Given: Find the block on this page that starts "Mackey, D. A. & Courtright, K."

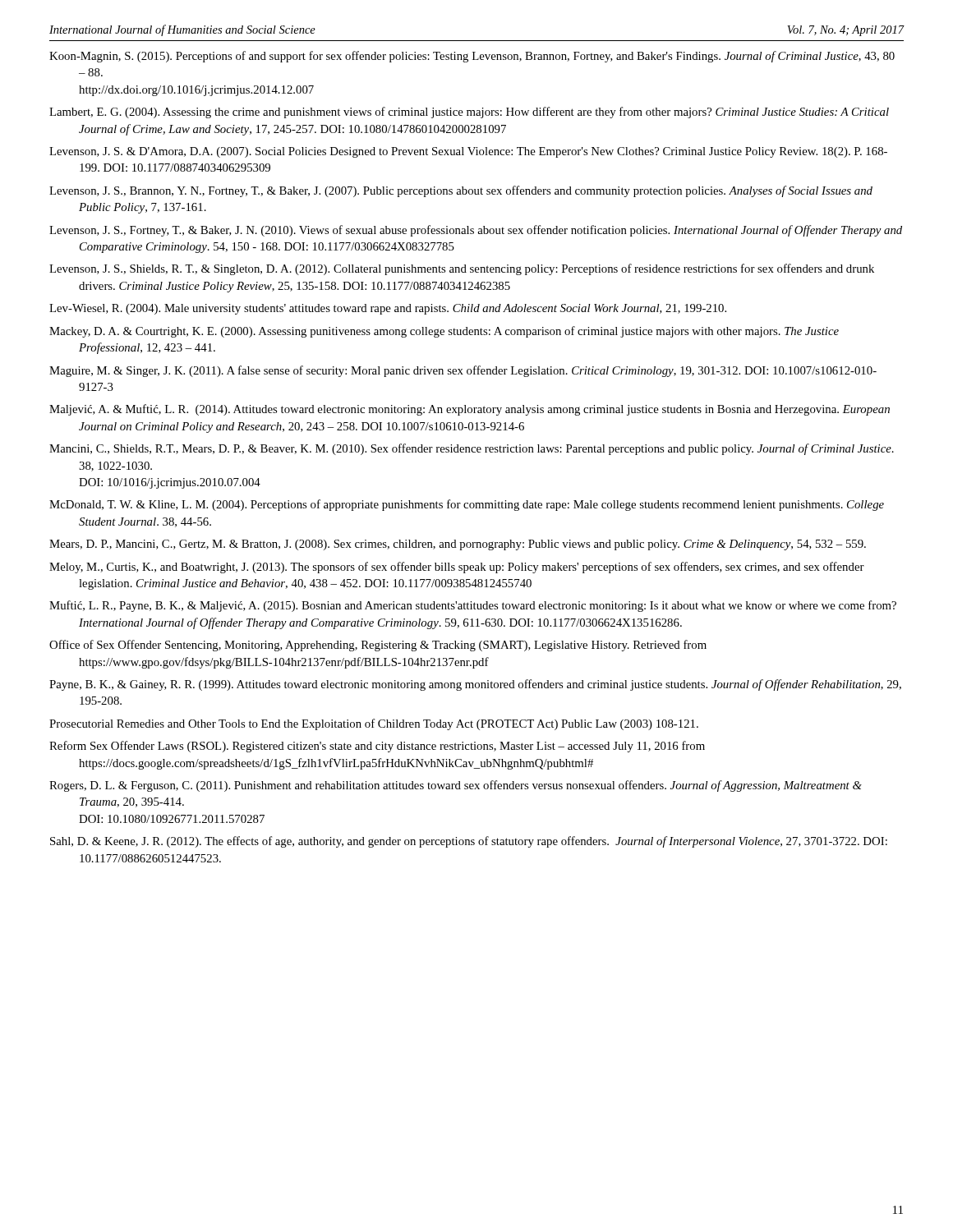Looking at the screenshot, I should (444, 339).
